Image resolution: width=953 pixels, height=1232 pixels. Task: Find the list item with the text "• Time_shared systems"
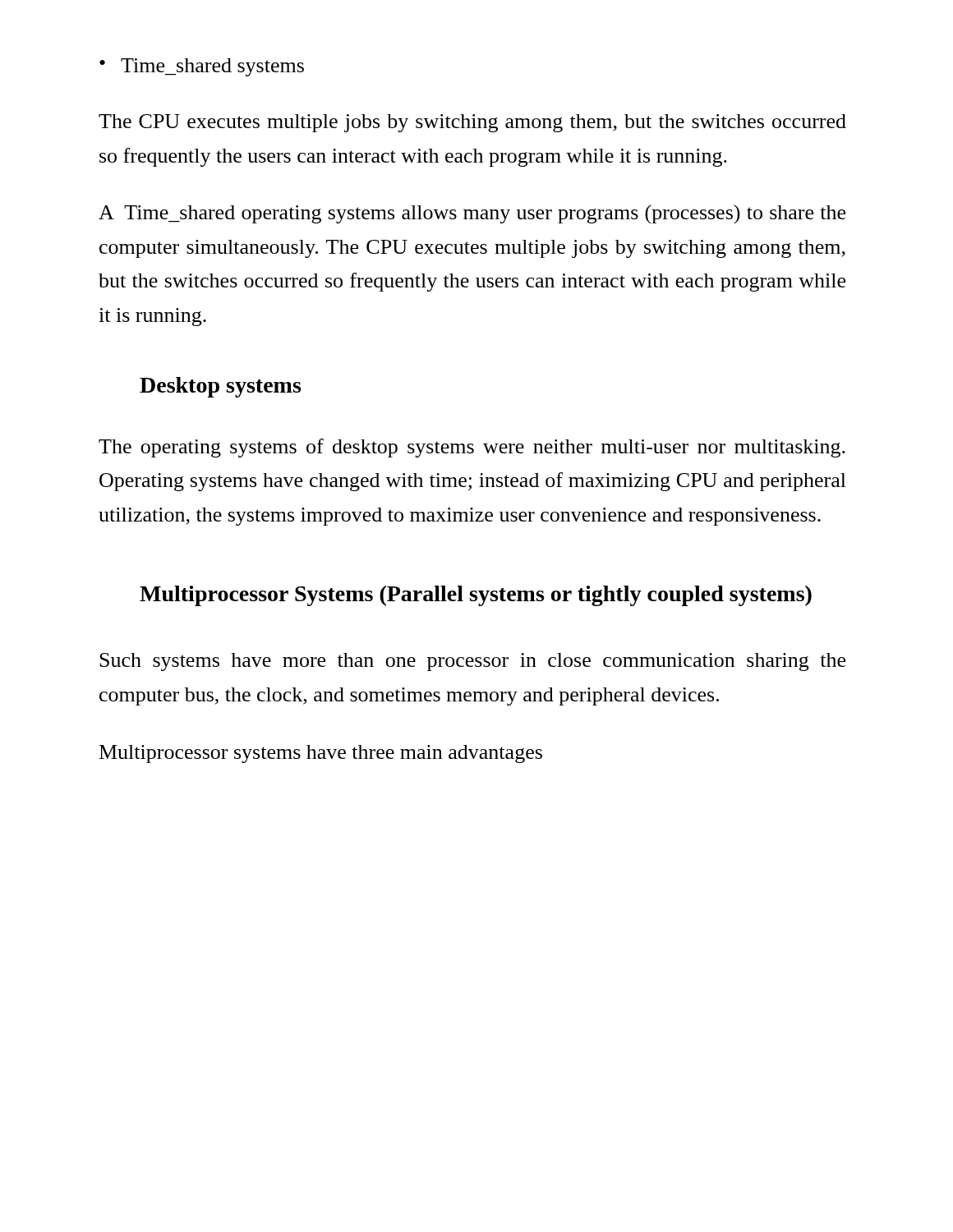point(202,65)
